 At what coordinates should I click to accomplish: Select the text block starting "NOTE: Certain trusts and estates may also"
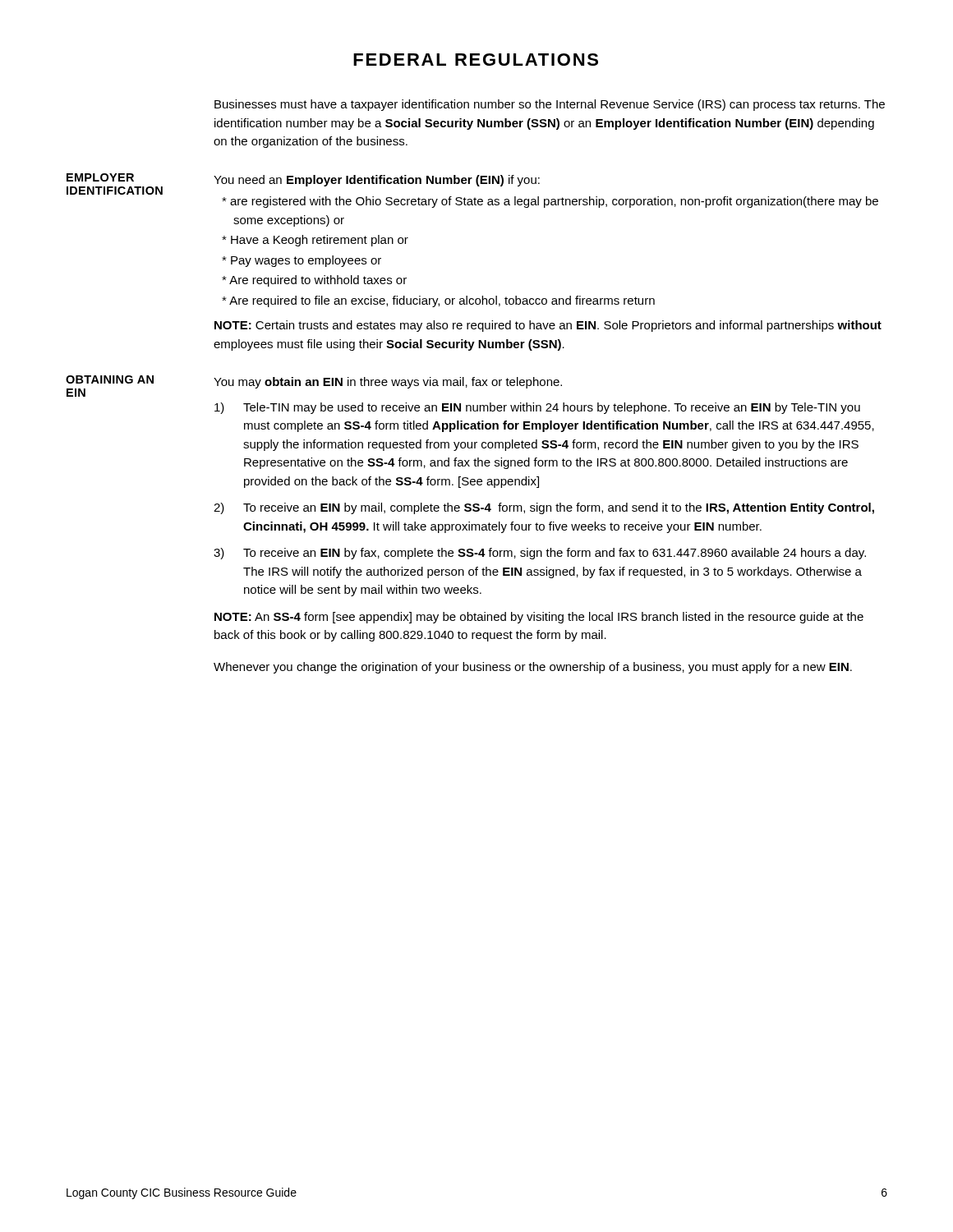coord(547,334)
